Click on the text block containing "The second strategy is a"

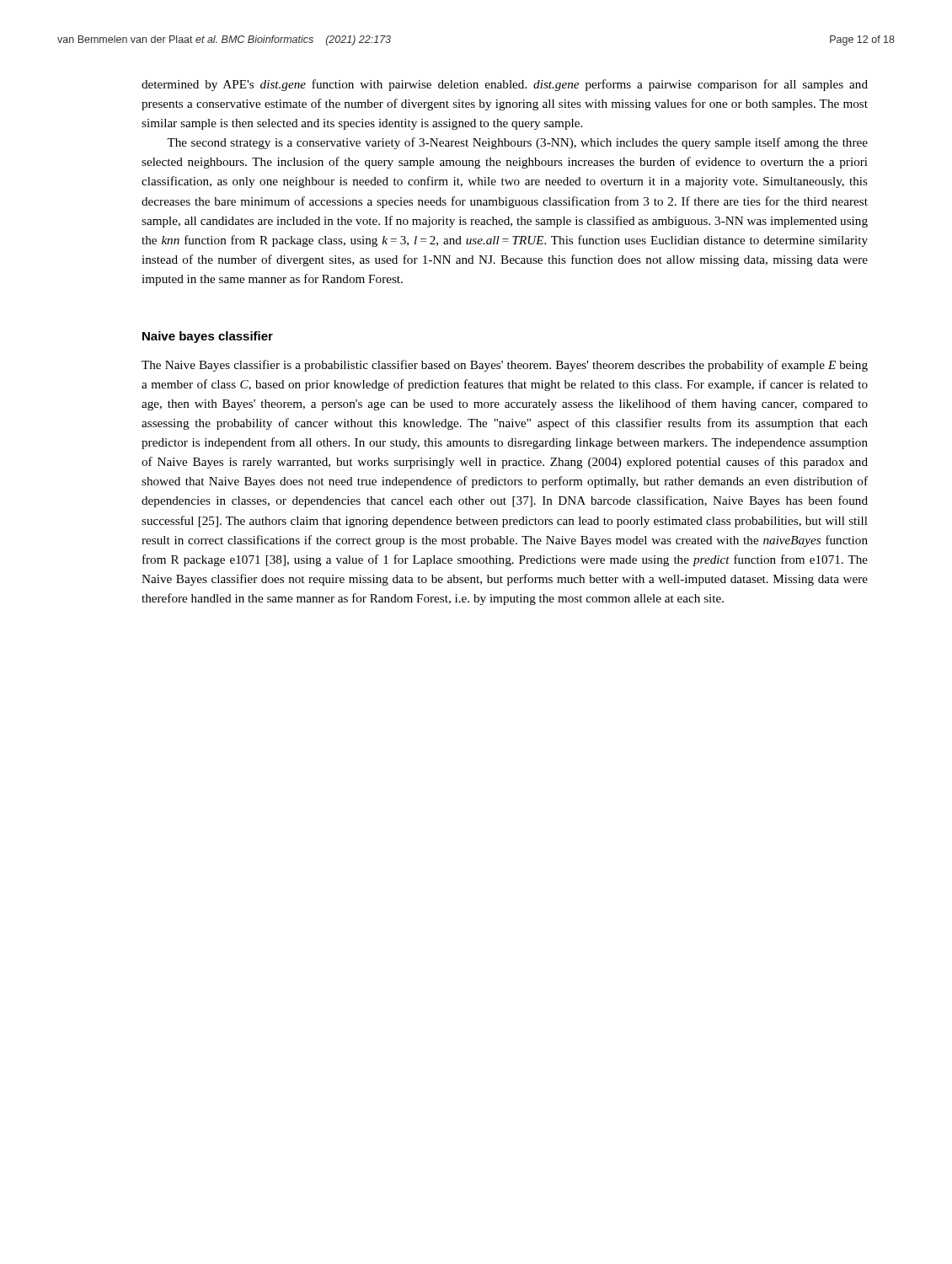tap(505, 210)
